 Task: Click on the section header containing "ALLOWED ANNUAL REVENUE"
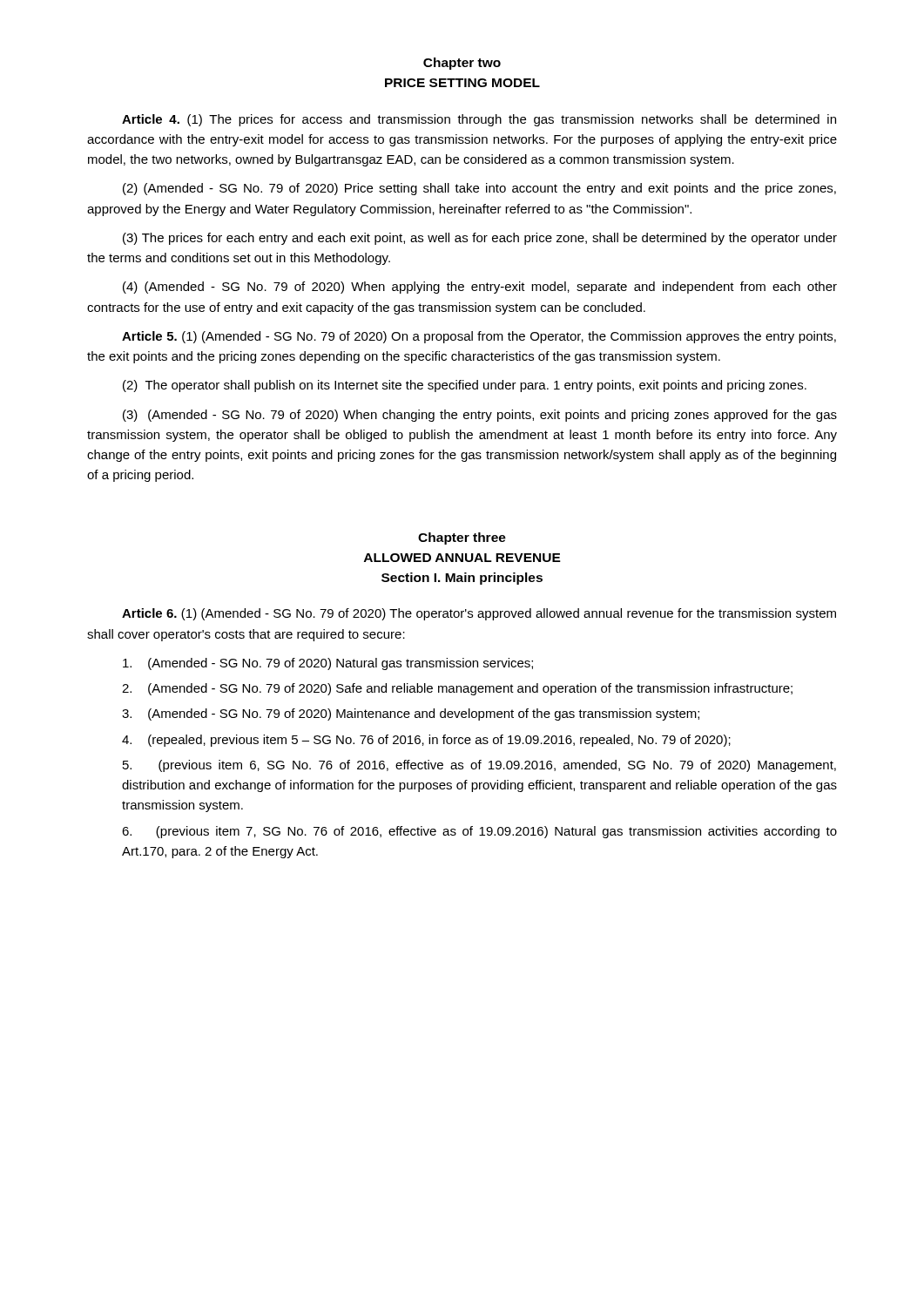(462, 557)
